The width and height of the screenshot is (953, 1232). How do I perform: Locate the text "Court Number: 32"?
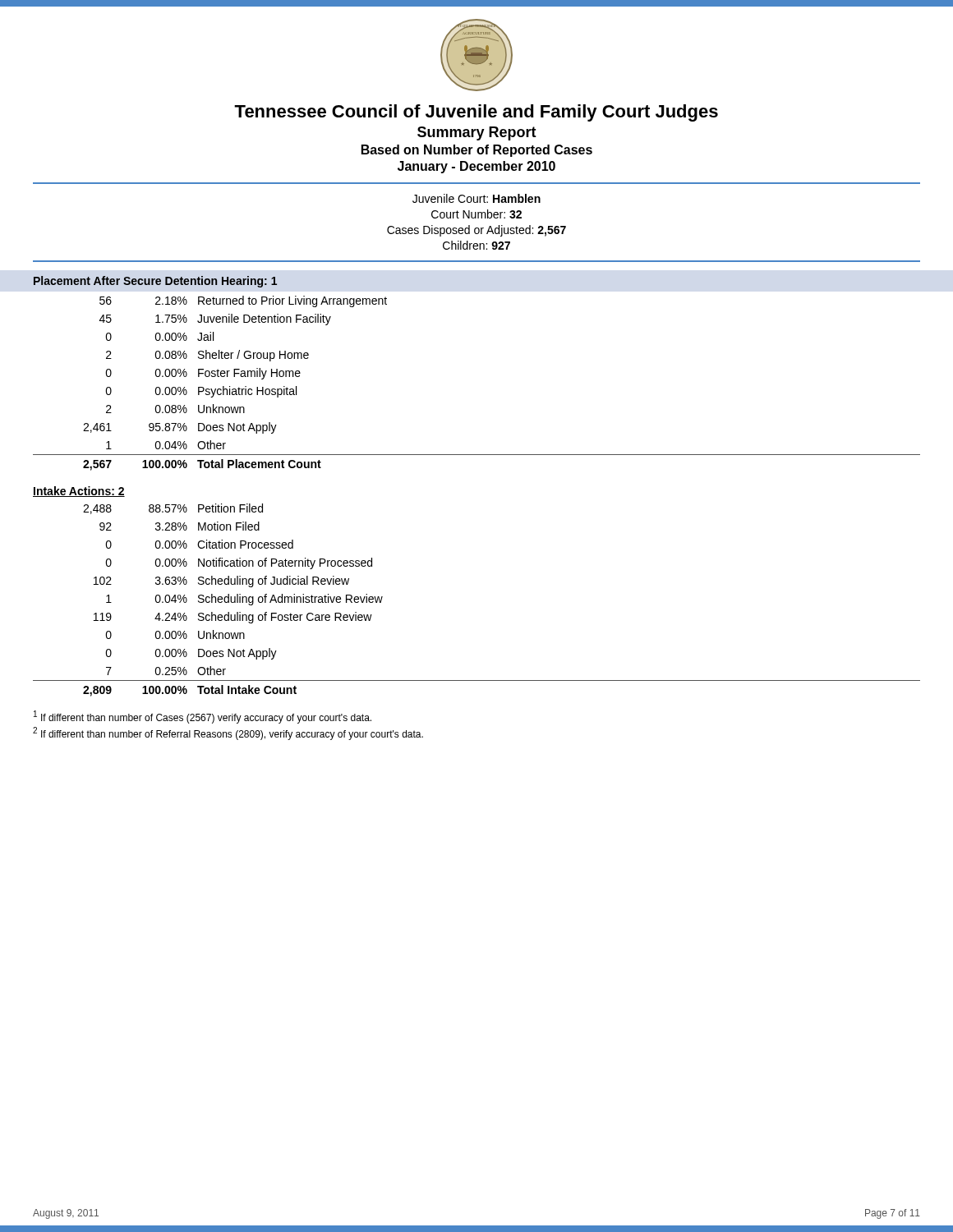click(x=476, y=214)
